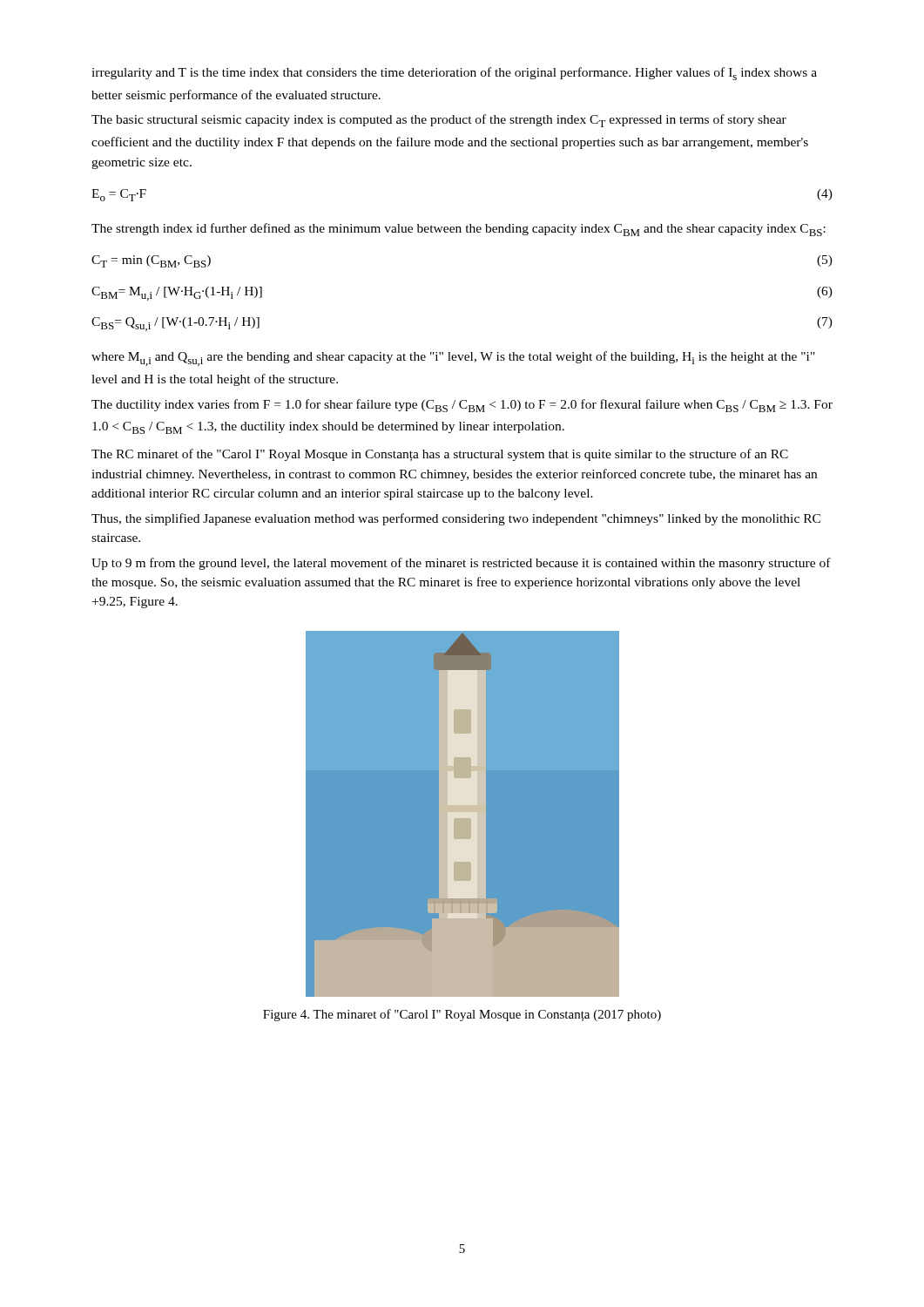Click where it says "CBM= Mu,i / [W·HG·(1-Hi / H)] (6)"
The height and width of the screenshot is (1307, 924).
172,293
